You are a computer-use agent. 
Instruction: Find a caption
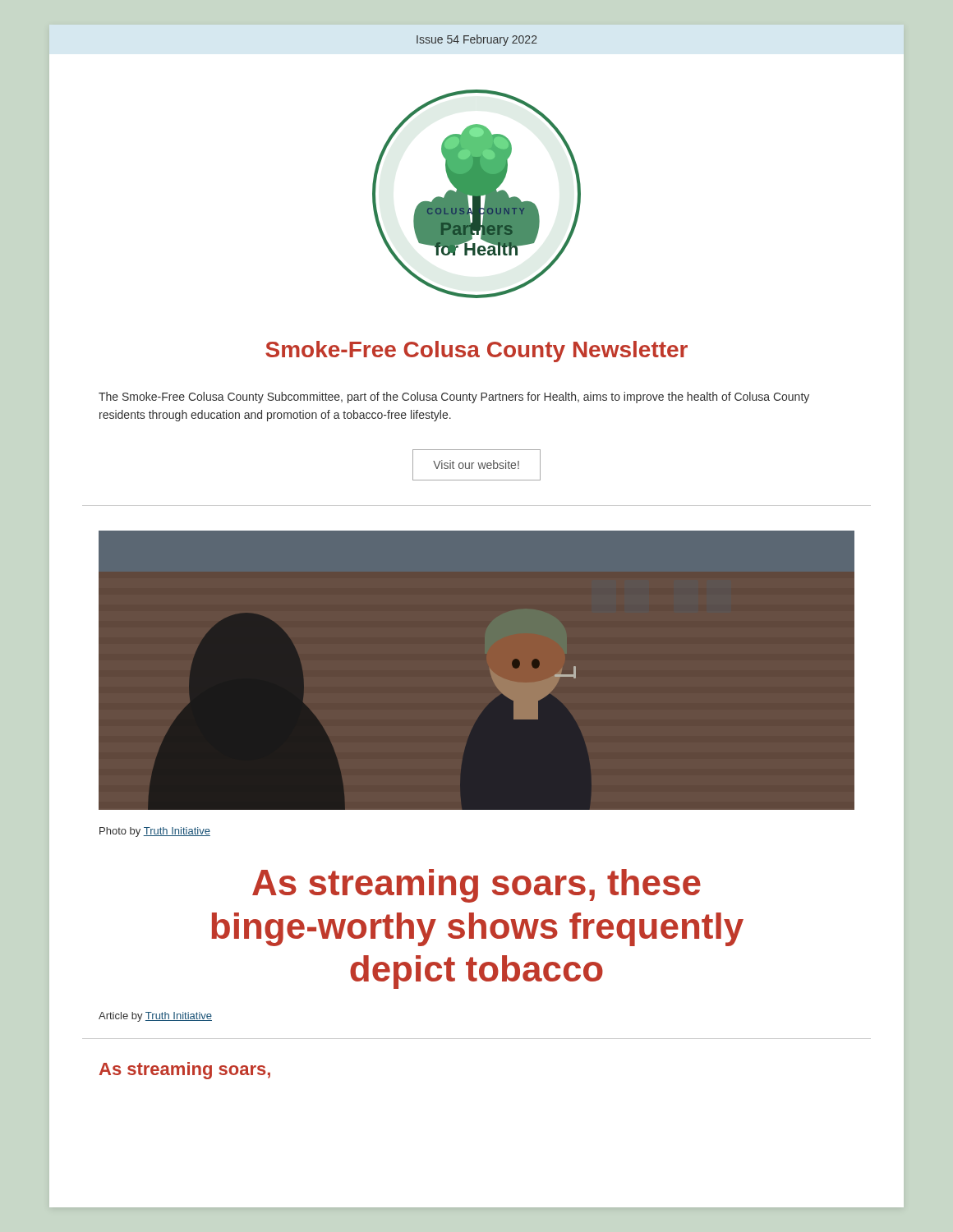(x=154, y=831)
